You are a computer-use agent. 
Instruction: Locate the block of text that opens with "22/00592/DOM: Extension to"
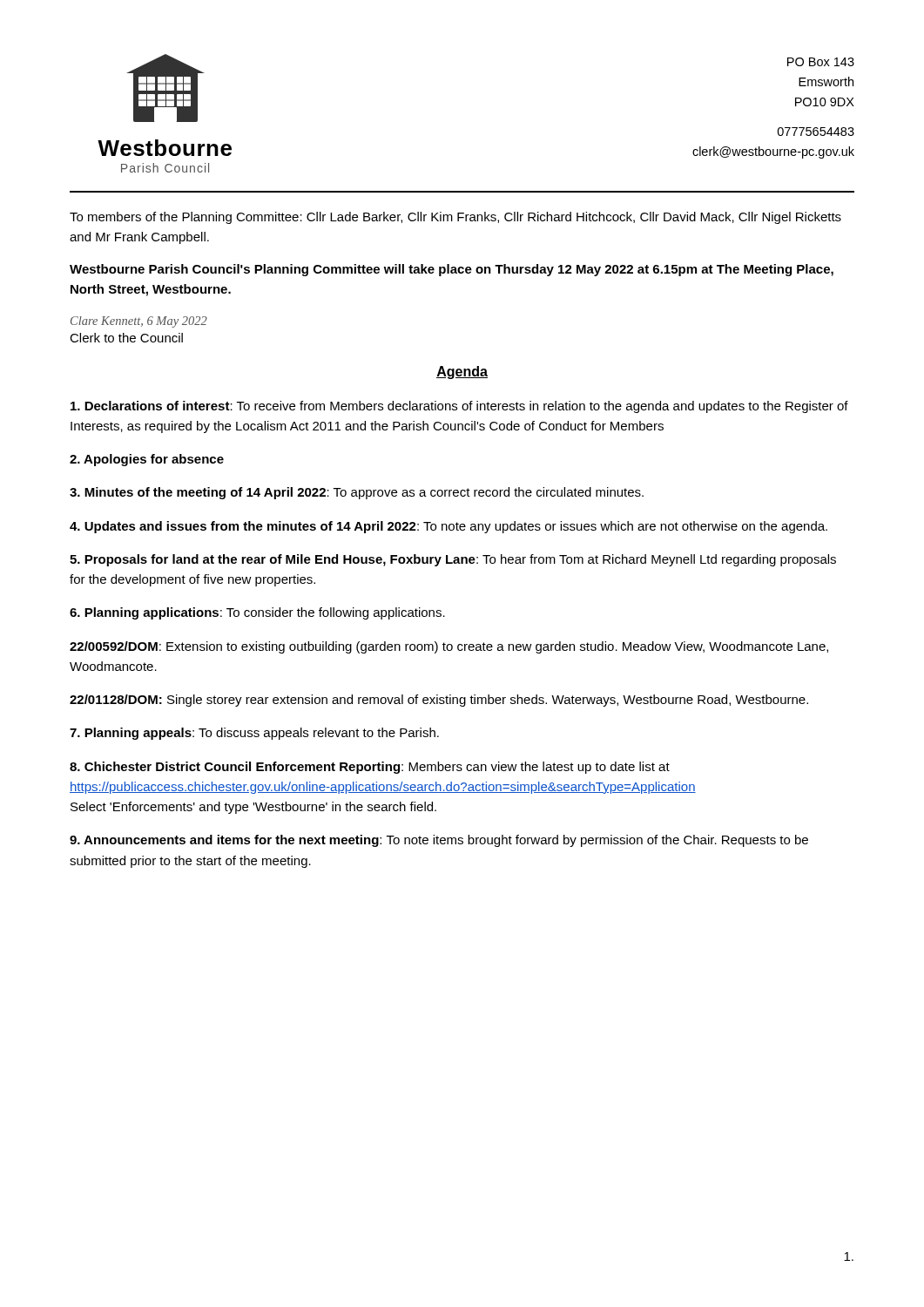(450, 656)
